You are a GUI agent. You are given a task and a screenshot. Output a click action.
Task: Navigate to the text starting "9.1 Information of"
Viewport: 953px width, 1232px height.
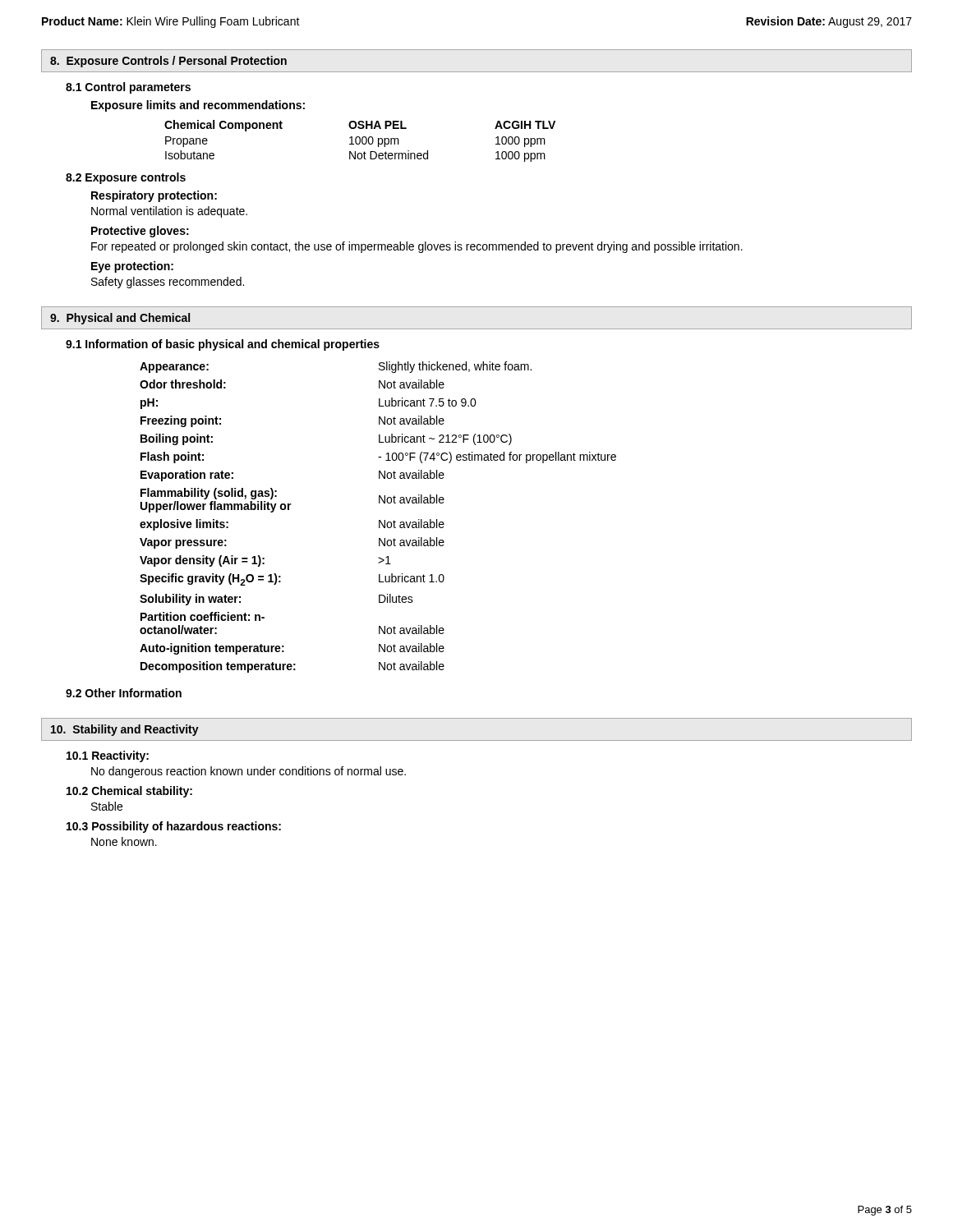[223, 344]
